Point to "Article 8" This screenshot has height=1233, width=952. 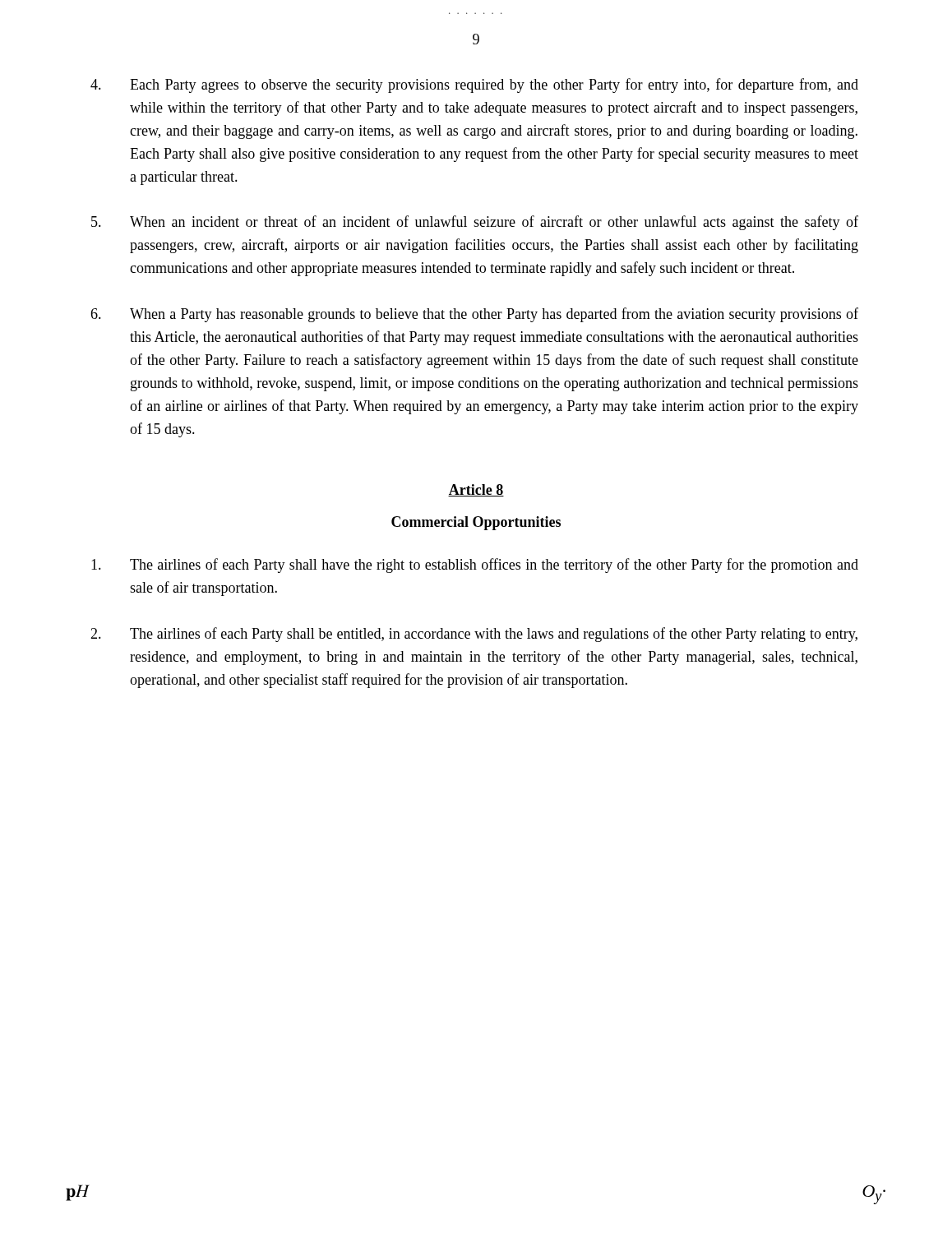(x=476, y=490)
